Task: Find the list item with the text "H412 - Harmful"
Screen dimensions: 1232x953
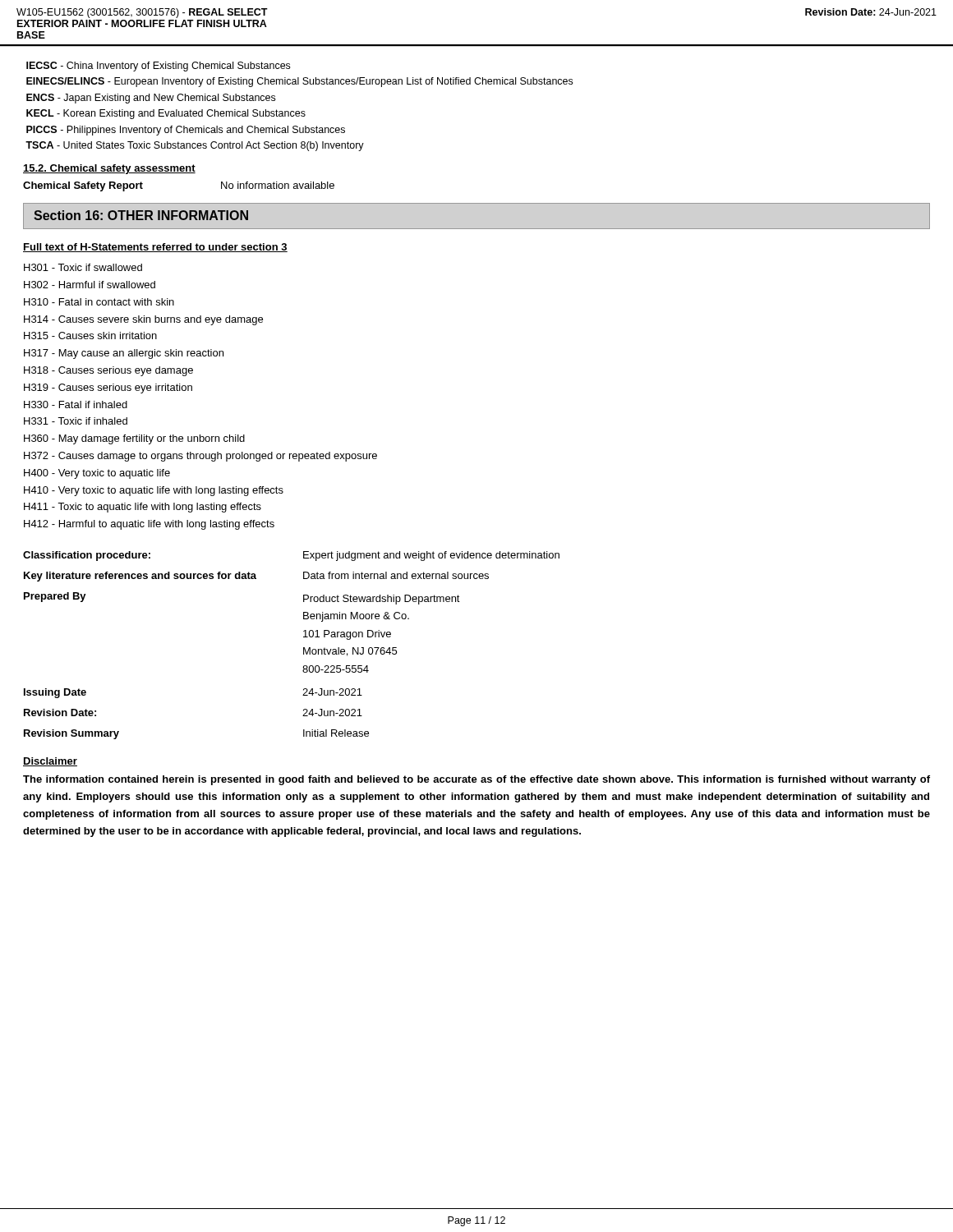Action: (149, 524)
